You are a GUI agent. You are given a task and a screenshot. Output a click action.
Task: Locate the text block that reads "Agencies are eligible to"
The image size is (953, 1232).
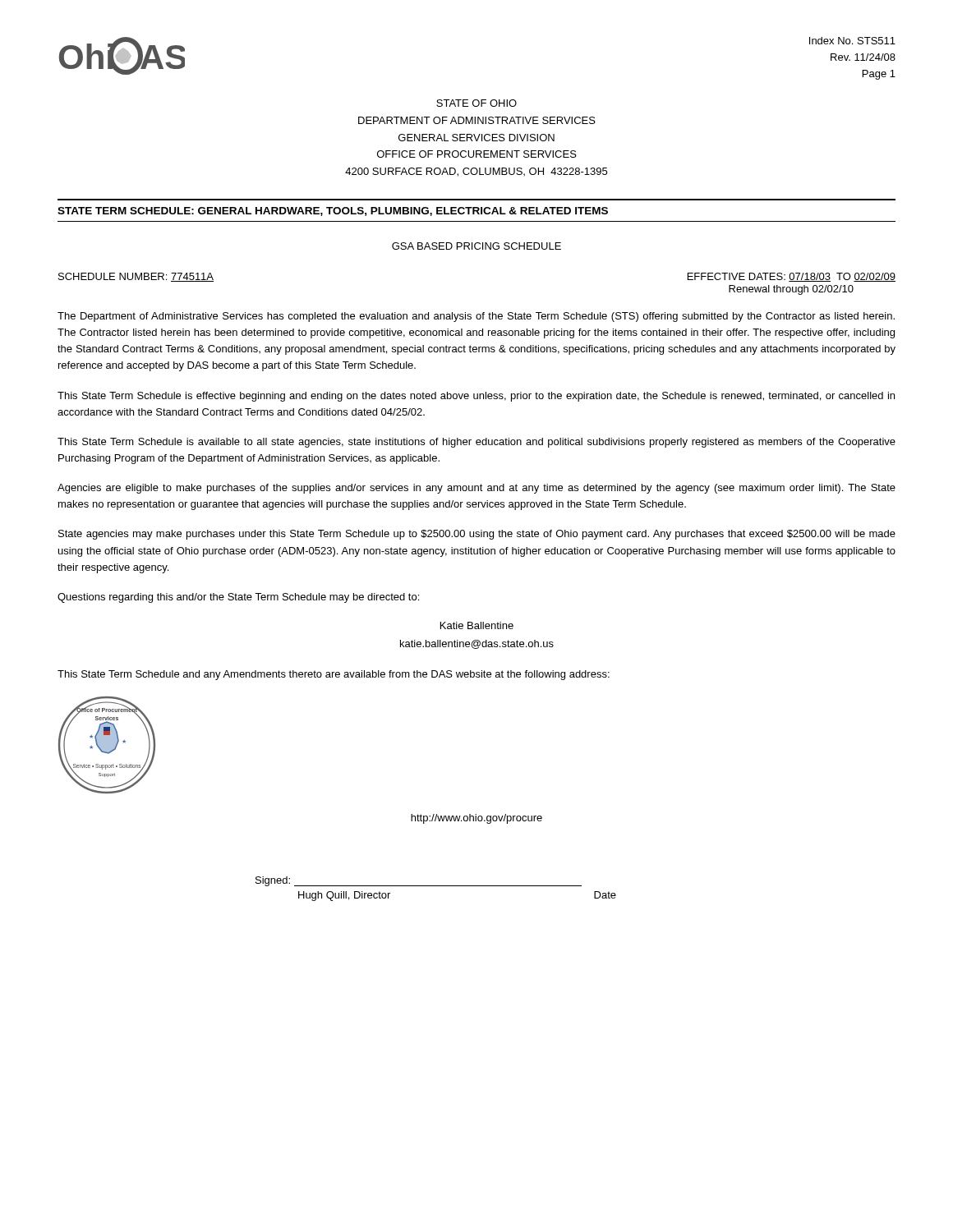(x=476, y=496)
